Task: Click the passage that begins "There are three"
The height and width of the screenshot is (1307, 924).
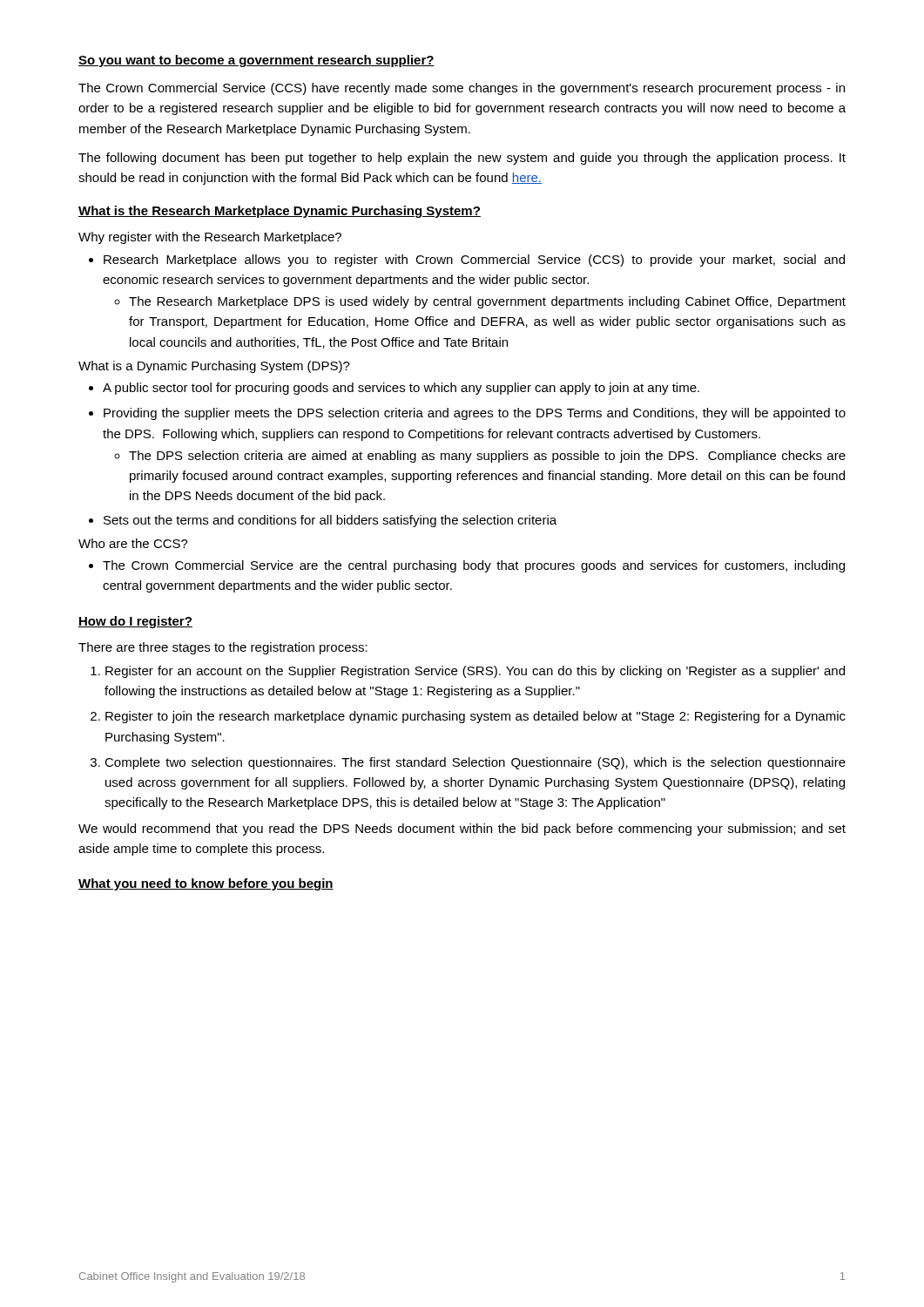Action: click(x=223, y=647)
